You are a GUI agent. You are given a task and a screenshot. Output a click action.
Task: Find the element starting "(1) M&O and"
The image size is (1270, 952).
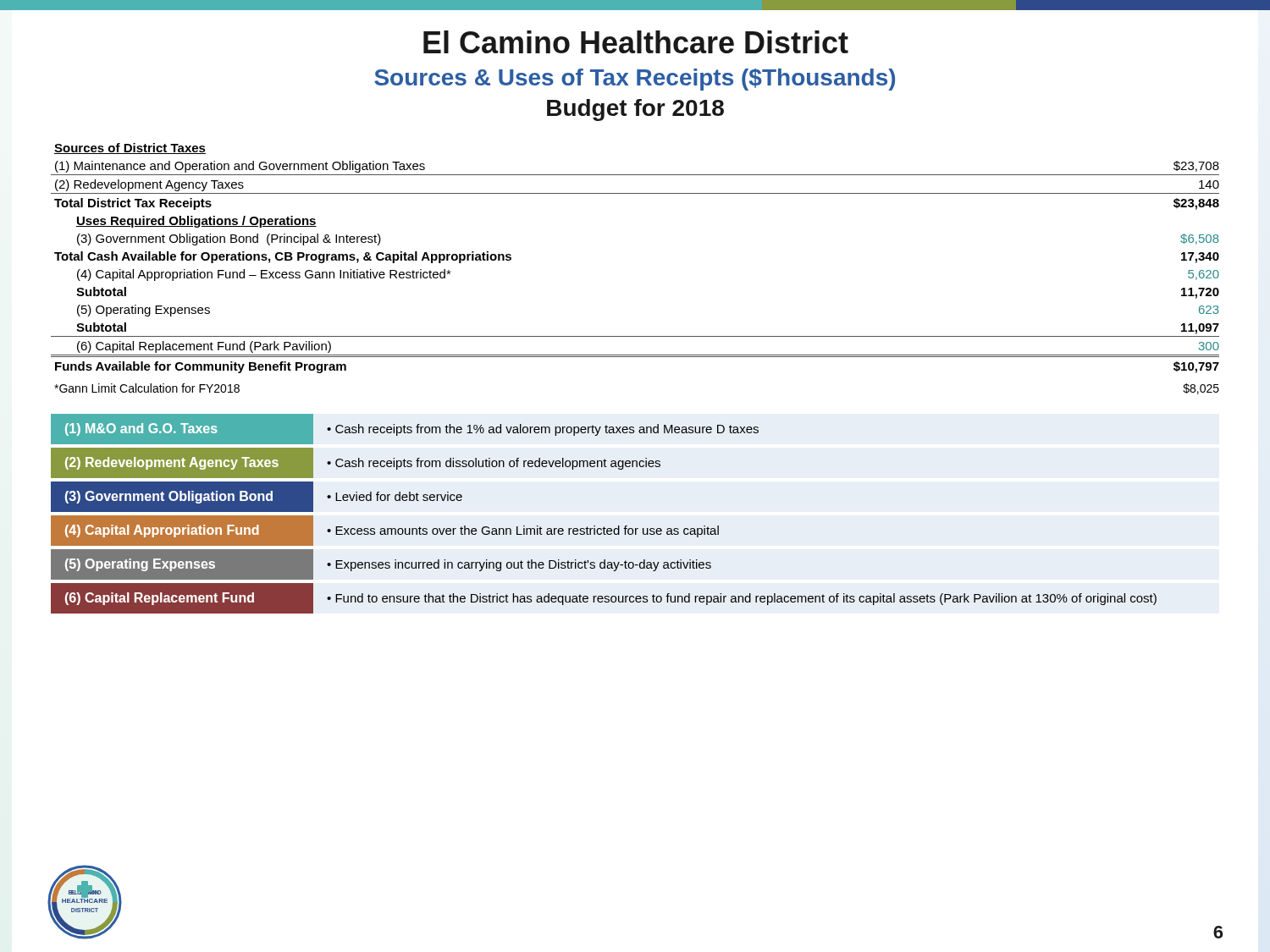(x=635, y=429)
